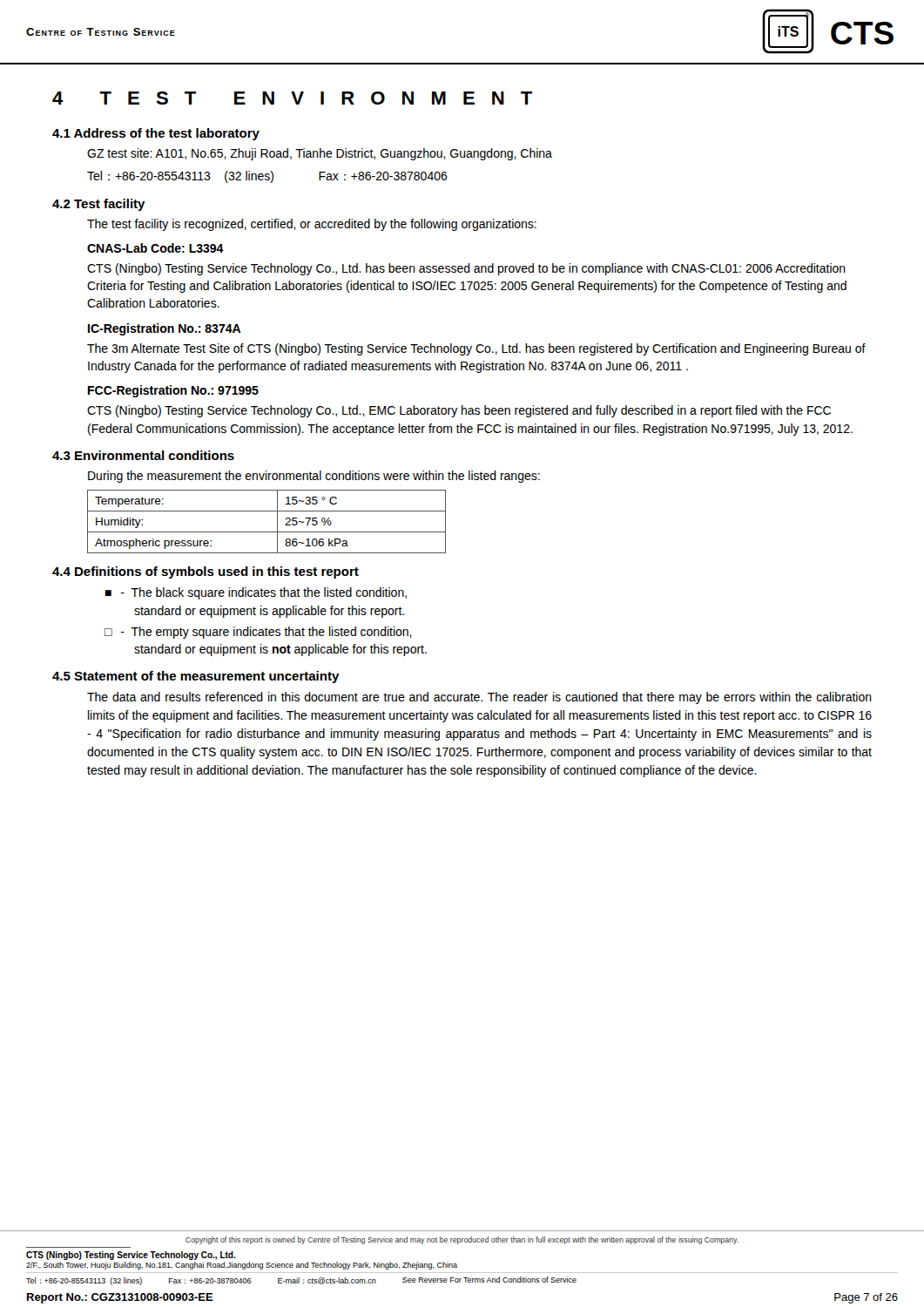Select the text block containing "During the measurement the environmental conditions were within"
This screenshot has width=924, height=1307.
(314, 476)
